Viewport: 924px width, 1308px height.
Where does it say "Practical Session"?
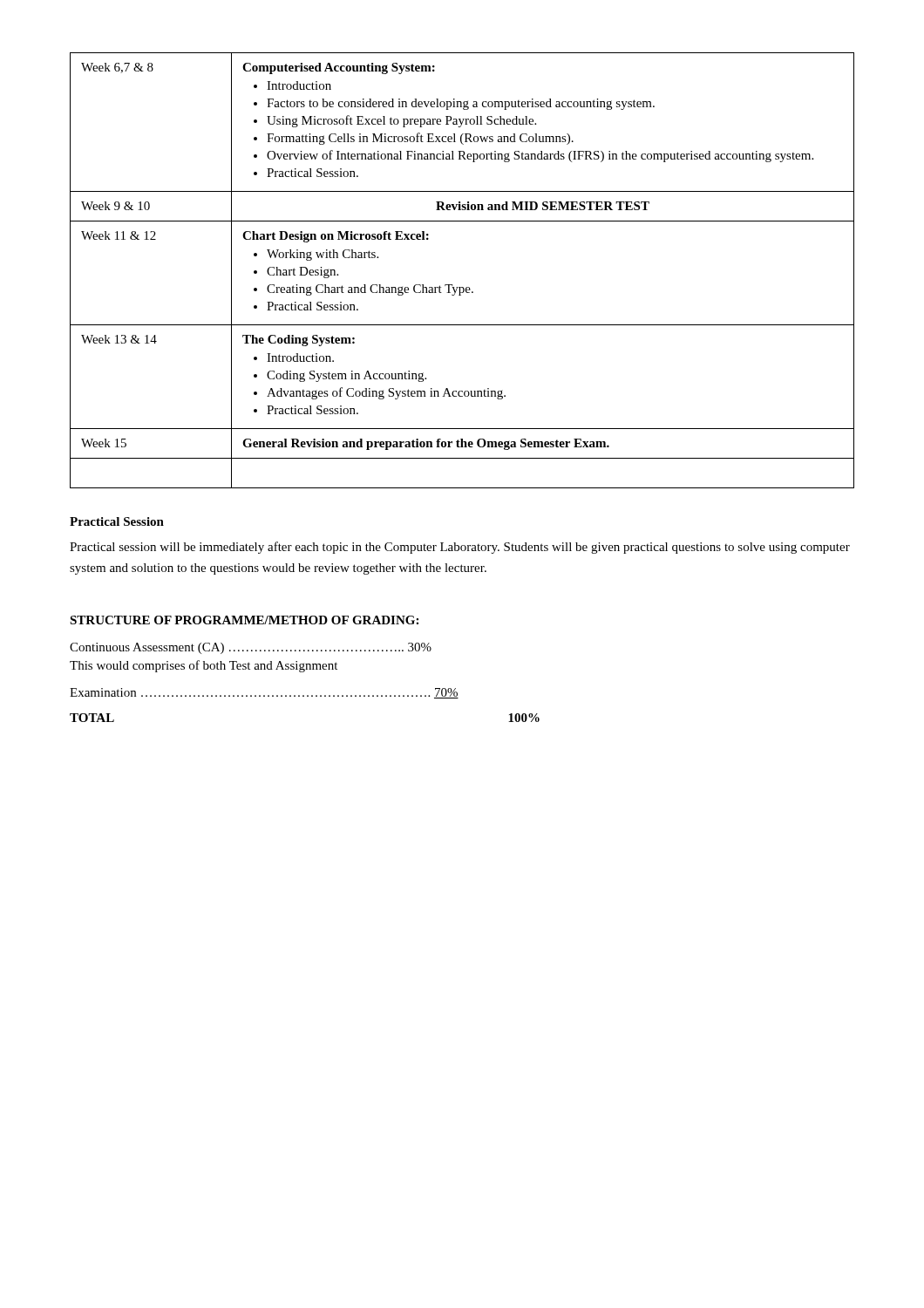[117, 521]
